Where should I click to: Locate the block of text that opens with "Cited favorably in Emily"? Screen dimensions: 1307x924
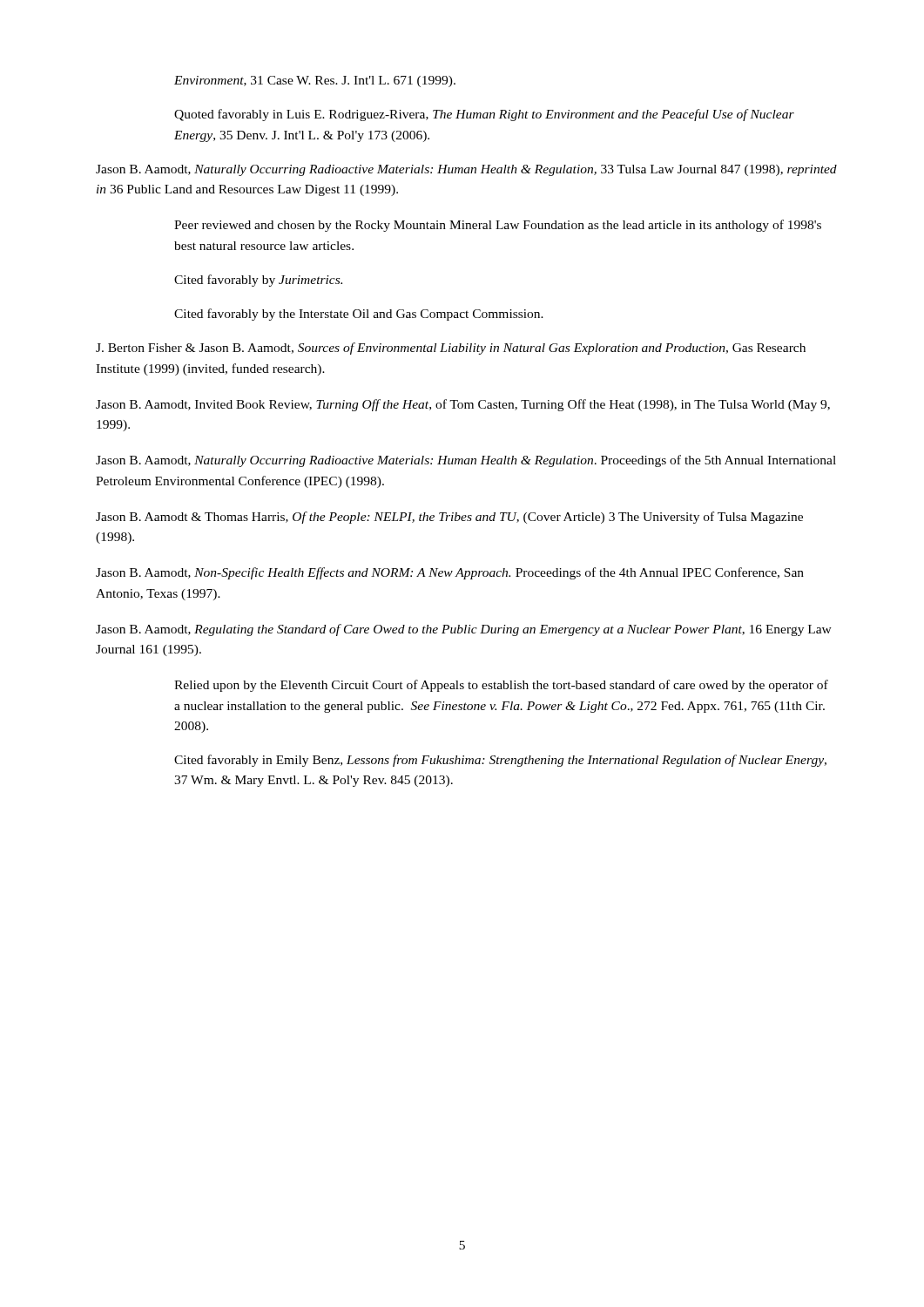click(x=501, y=769)
